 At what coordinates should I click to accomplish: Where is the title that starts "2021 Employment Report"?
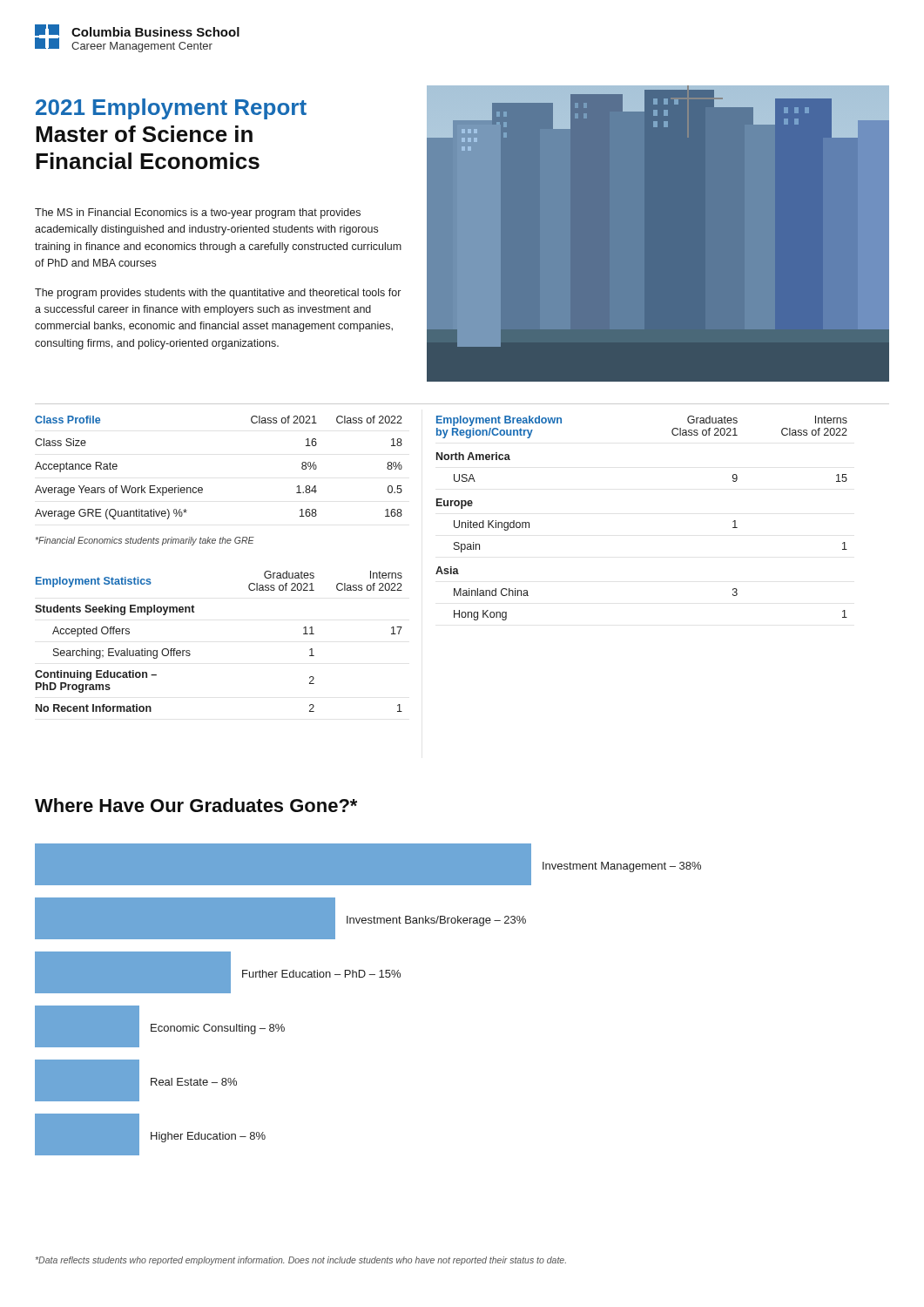point(222,135)
